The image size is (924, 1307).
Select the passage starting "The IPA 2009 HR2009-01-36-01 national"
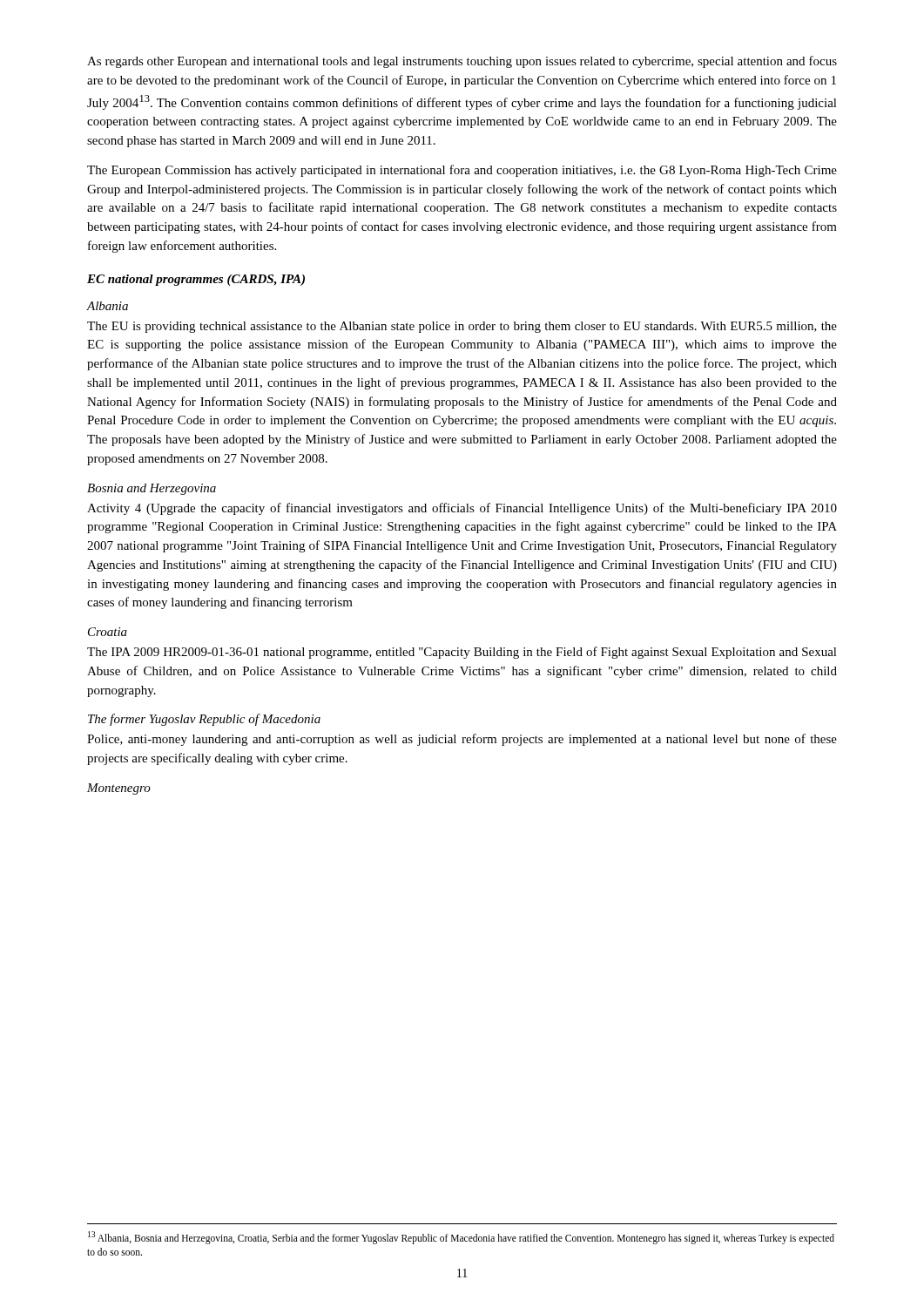tap(462, 671)
